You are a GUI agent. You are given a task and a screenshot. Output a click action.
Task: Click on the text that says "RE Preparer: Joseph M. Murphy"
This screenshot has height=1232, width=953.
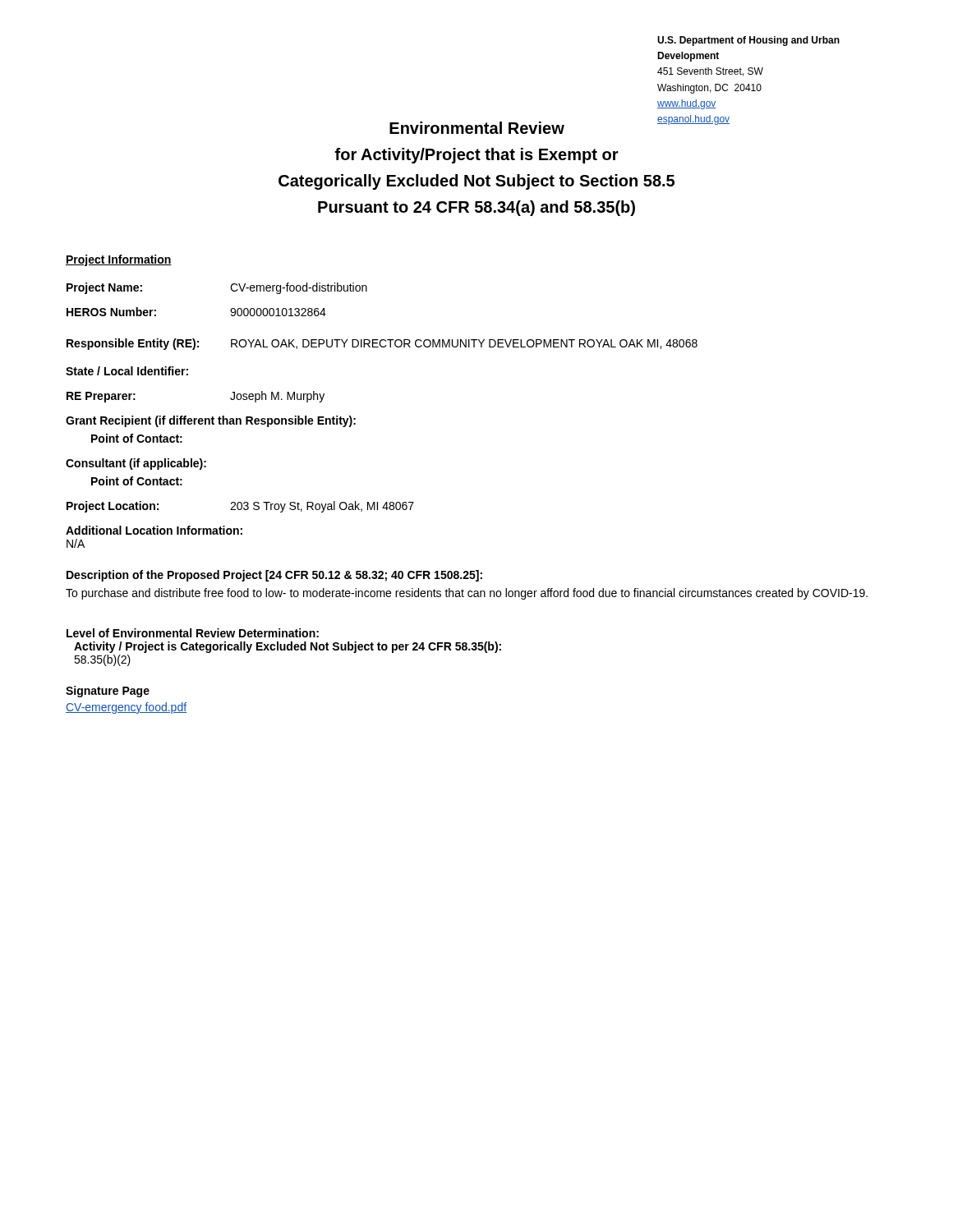(x=98, y=396)
